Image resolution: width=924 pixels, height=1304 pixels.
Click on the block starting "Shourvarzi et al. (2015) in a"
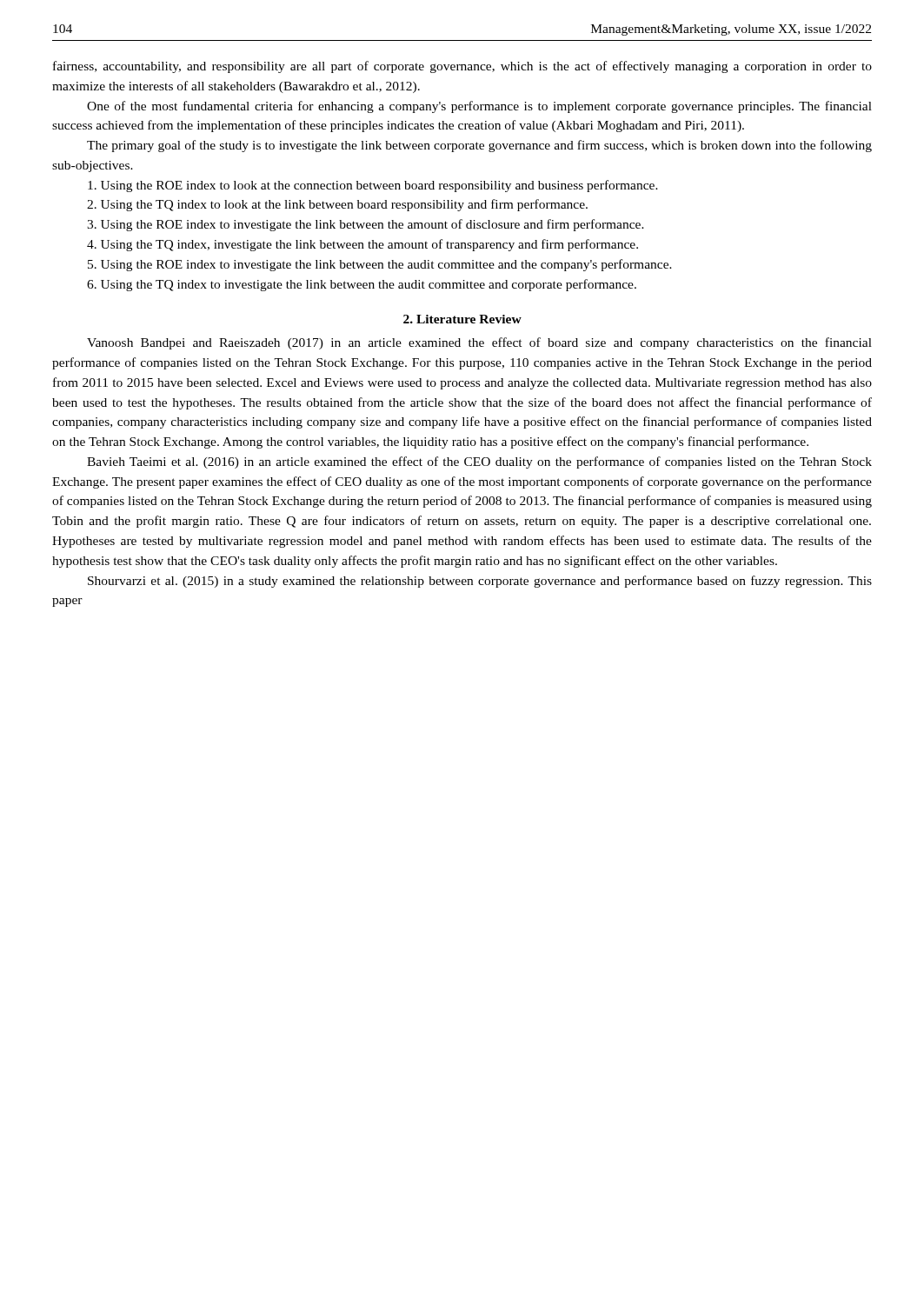pos(462,591)
